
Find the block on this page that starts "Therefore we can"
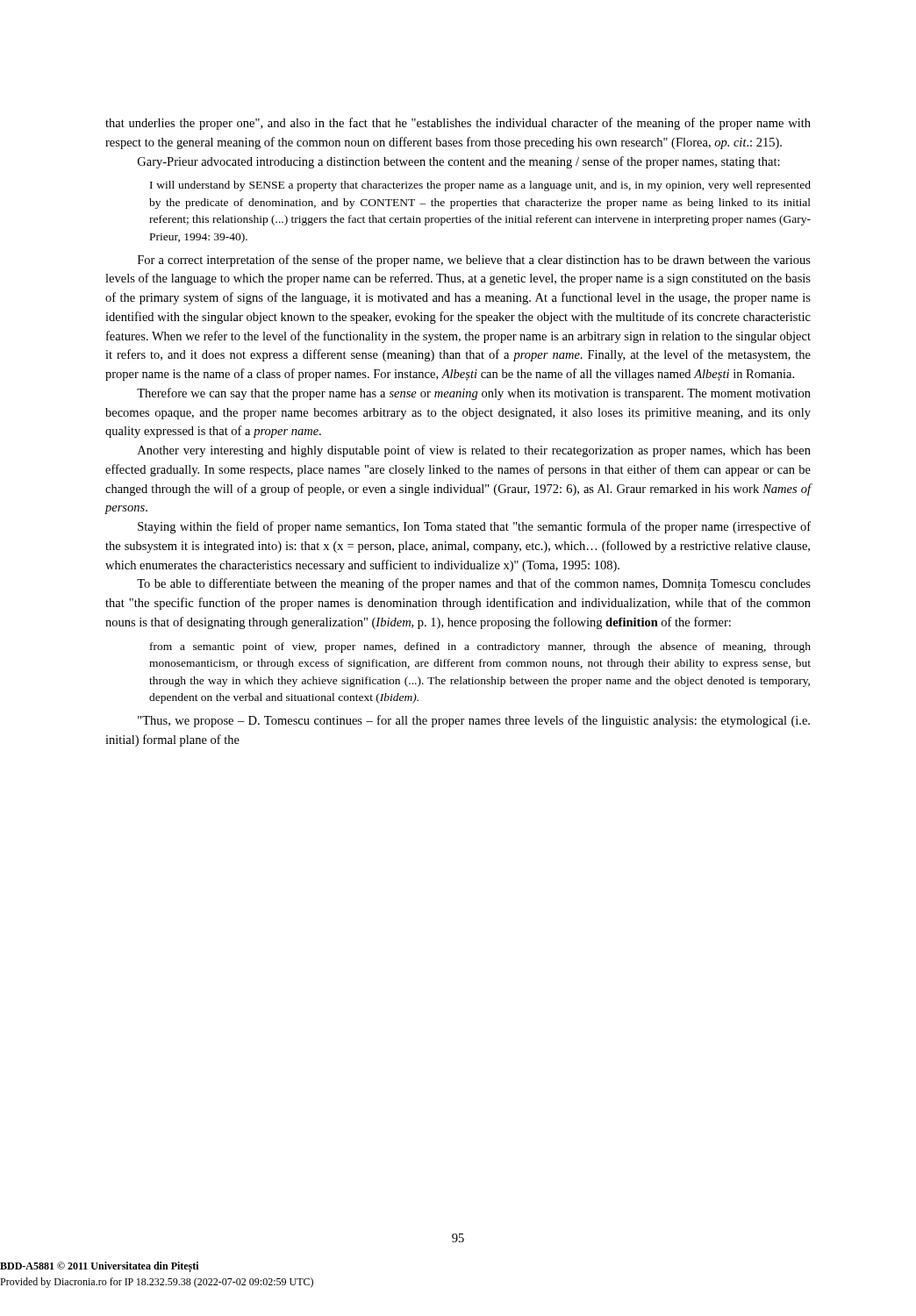(458, 413)
